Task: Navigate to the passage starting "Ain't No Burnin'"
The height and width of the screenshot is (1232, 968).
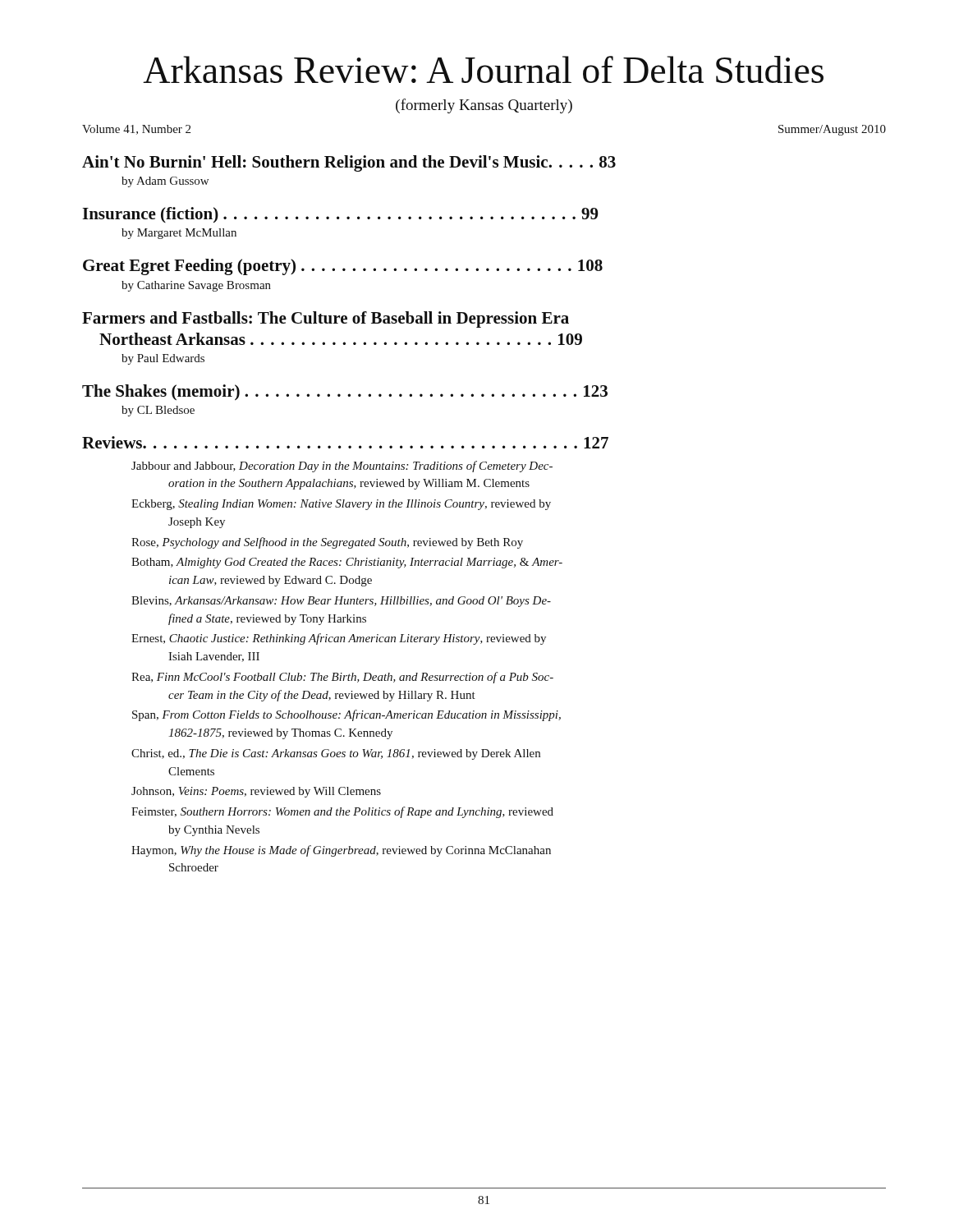Action: (x=484, y=170)
